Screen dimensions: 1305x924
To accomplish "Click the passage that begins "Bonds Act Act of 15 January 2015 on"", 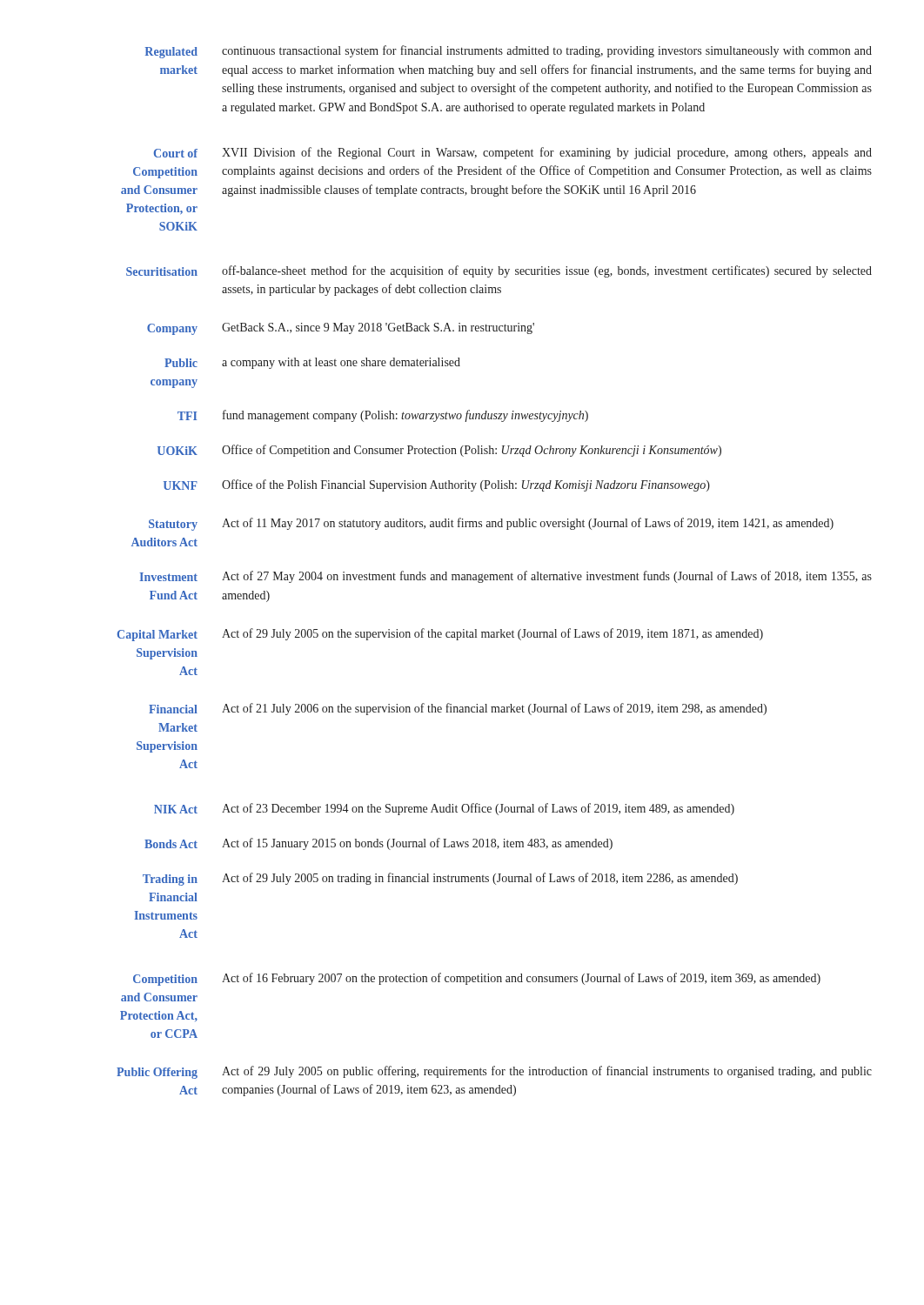I will click(462, 843).
